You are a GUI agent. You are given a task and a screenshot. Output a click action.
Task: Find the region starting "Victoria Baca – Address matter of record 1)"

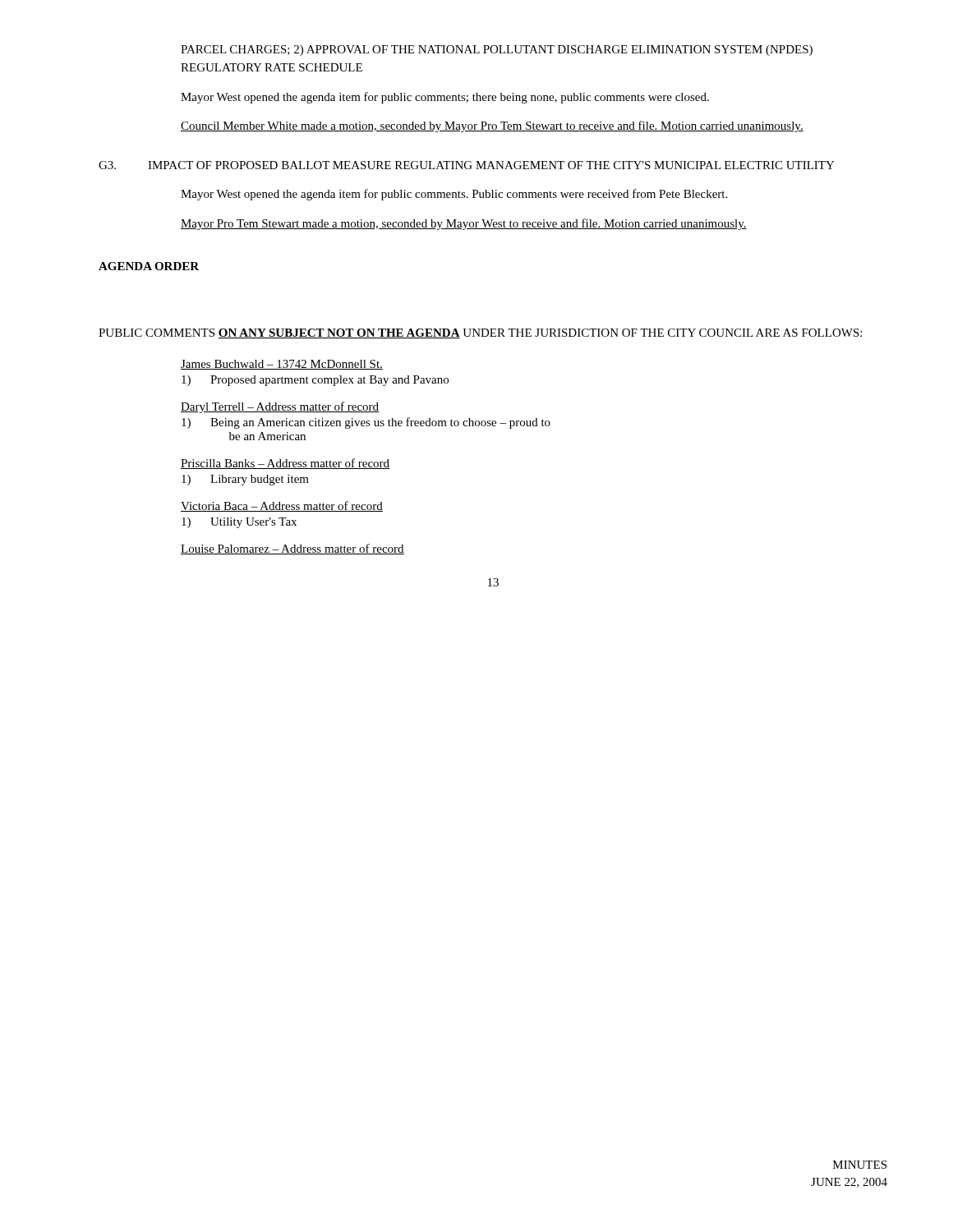tap(282, 506)
